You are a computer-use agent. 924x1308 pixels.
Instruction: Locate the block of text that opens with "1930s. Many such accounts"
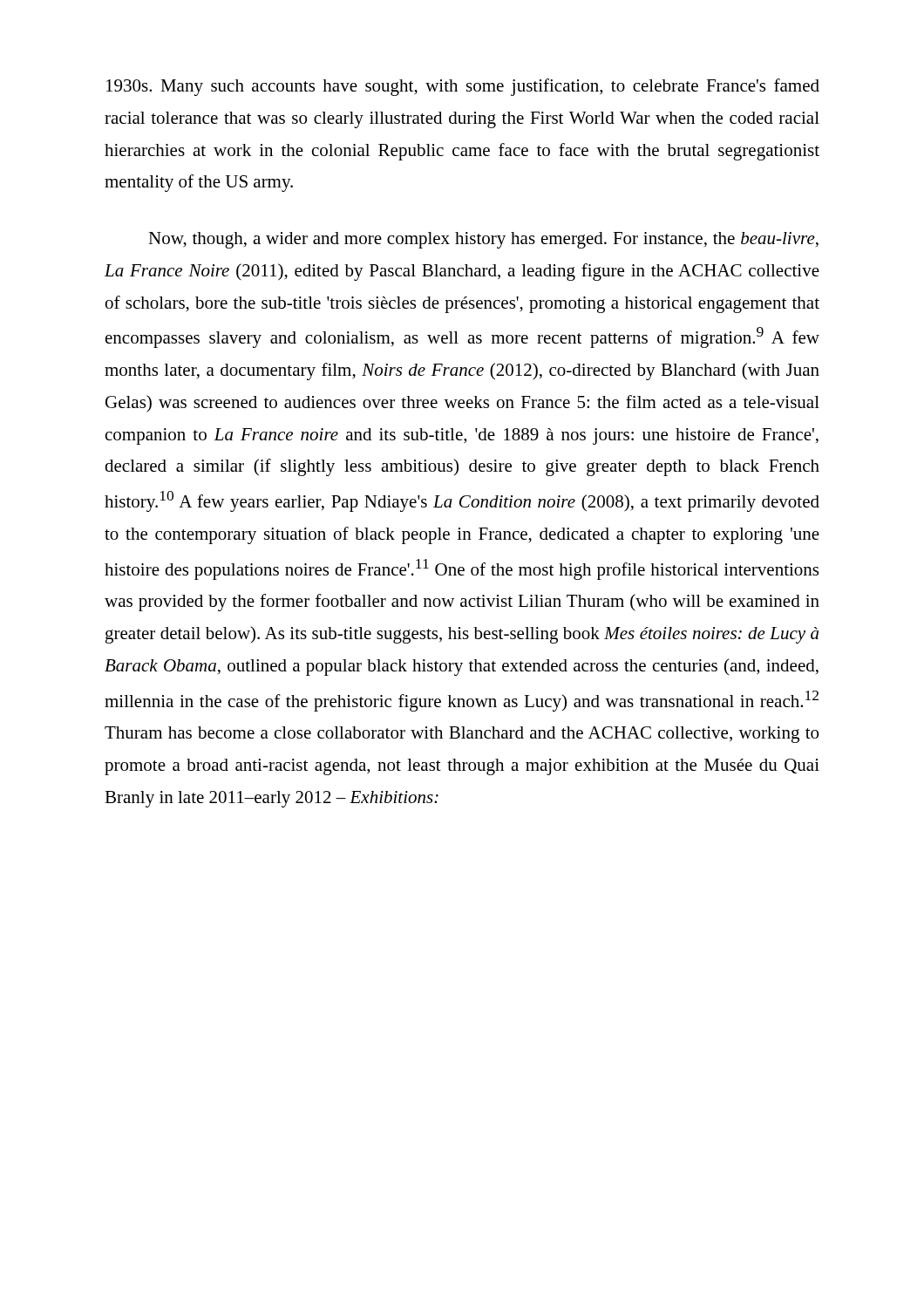[462, 134]
